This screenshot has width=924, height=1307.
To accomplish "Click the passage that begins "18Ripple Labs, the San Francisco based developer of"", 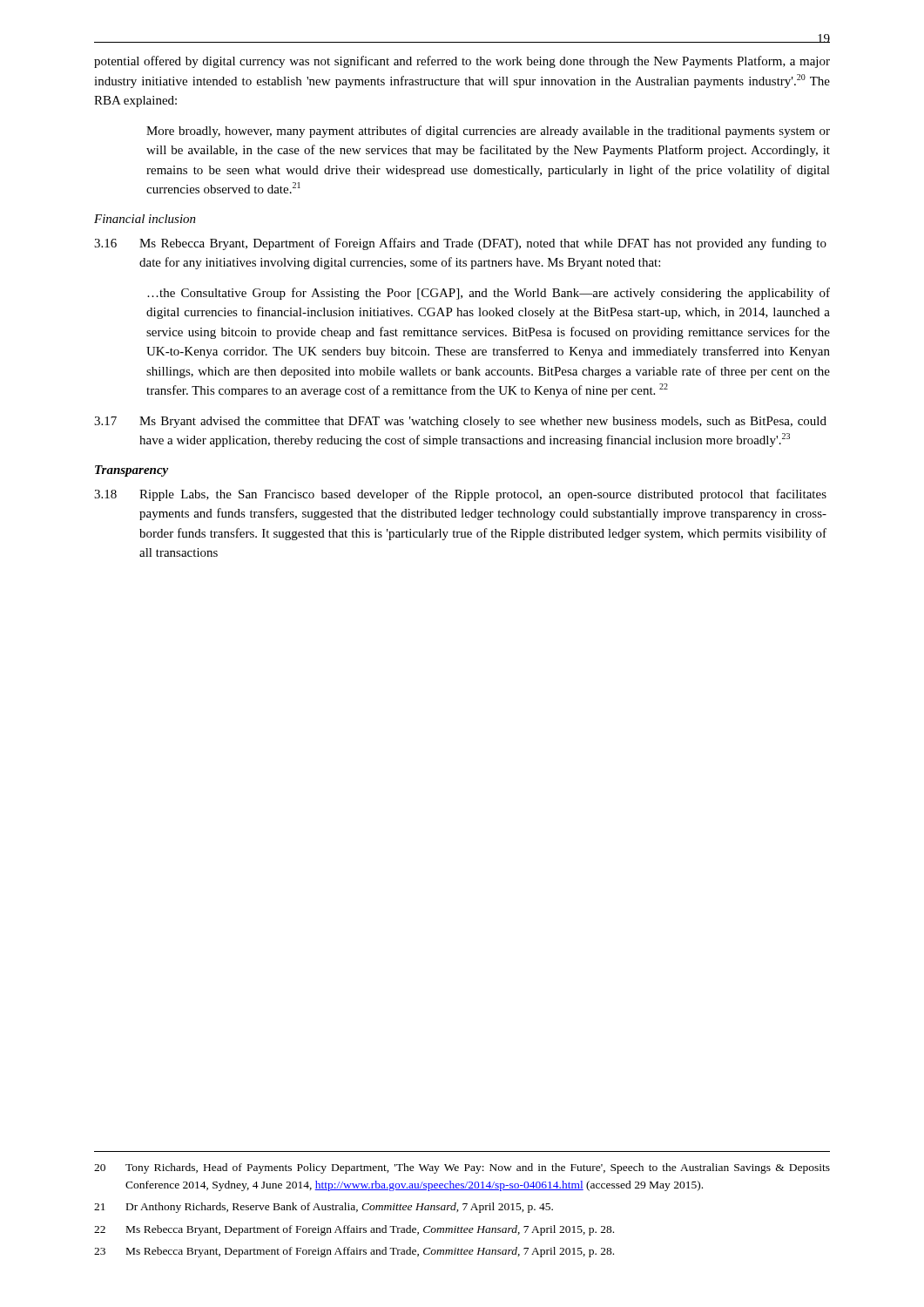I will pyautogui.click(x=462, y=523).
